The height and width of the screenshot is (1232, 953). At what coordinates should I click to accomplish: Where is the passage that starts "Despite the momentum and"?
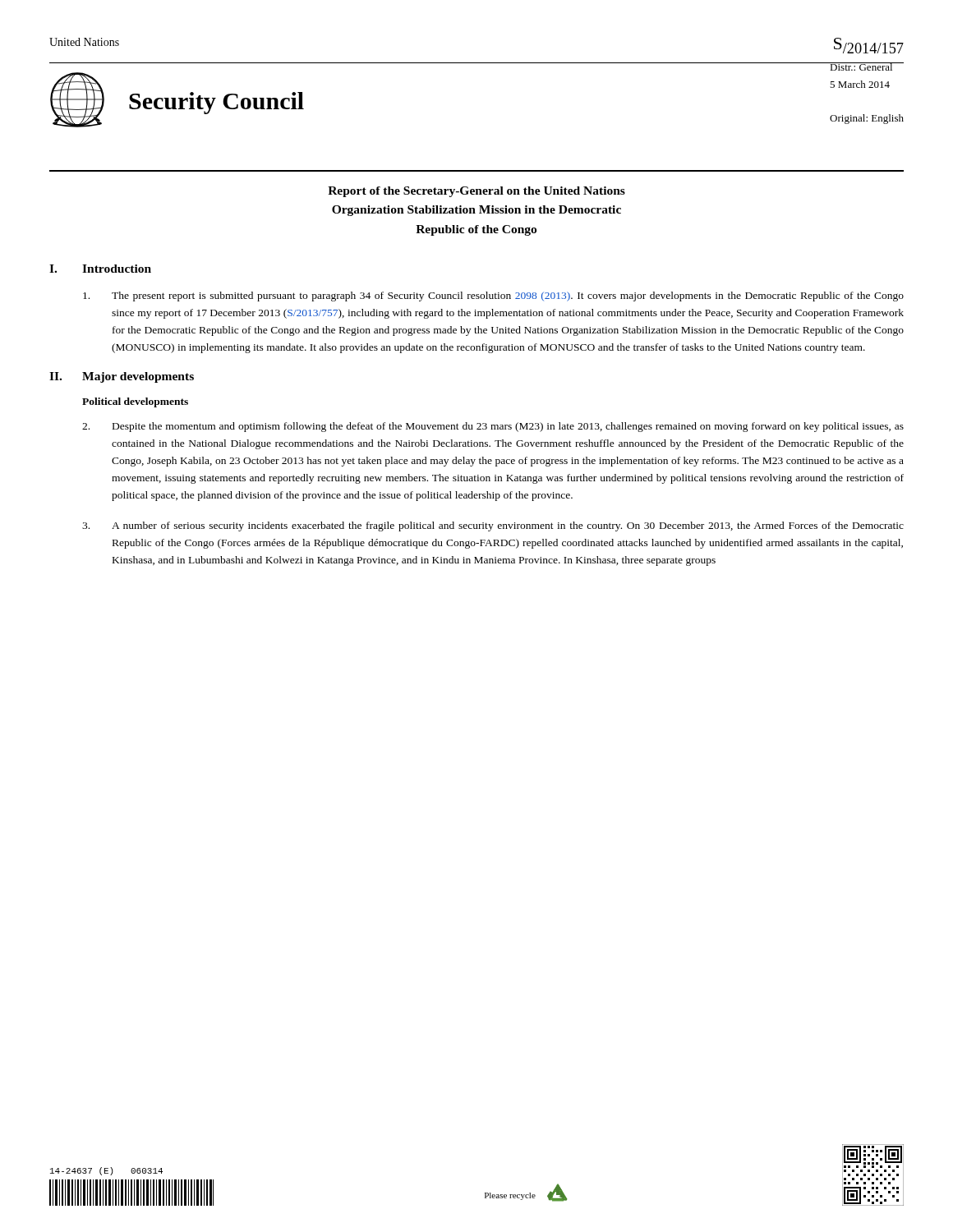click(x=493, y=461)
